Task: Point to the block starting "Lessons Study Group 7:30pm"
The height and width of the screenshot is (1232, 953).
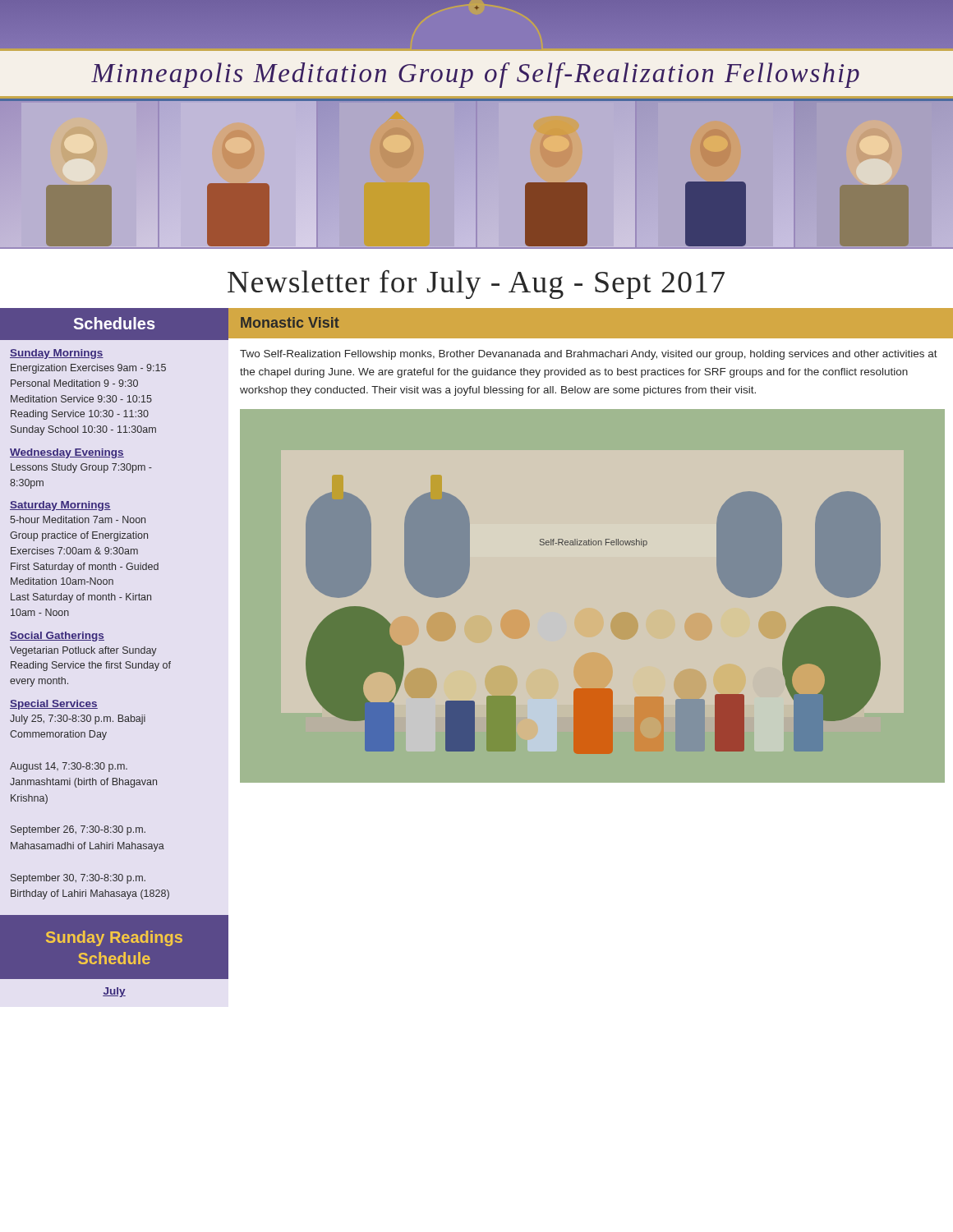Action: (x=81, y=475)
